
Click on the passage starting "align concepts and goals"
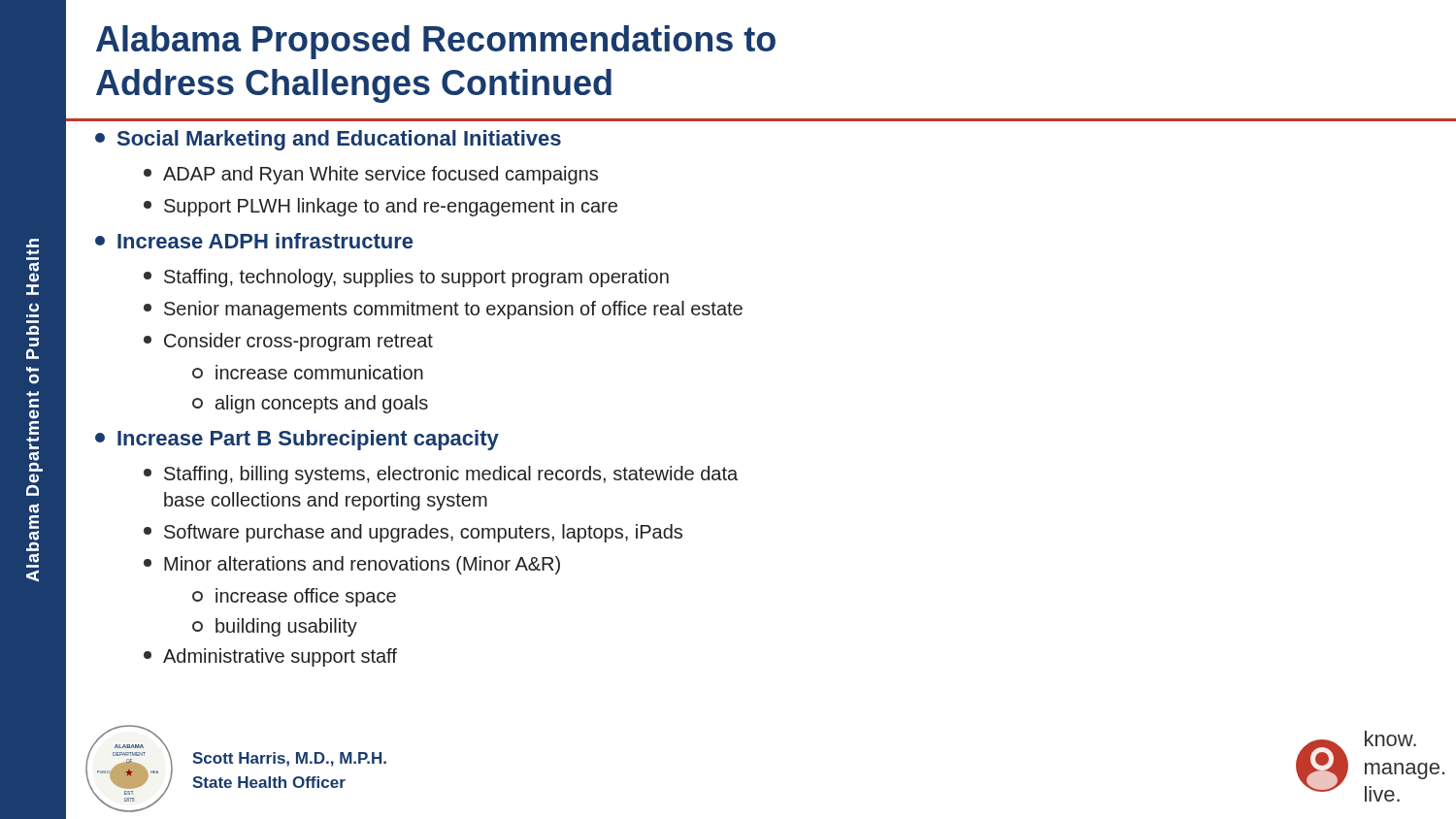[x=310, y=403]
